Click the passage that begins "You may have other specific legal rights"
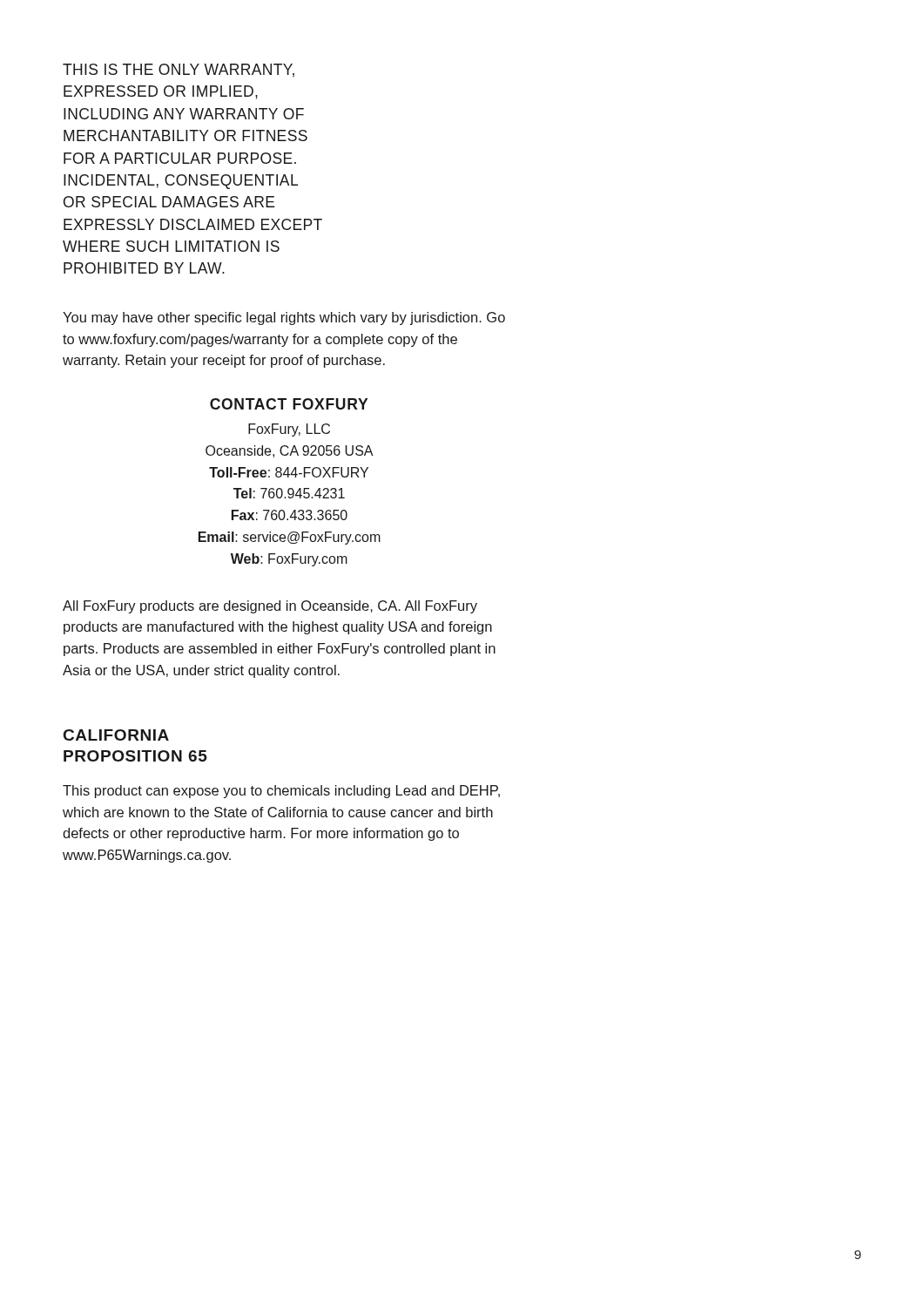The image size is (924, 1307). 284,339
